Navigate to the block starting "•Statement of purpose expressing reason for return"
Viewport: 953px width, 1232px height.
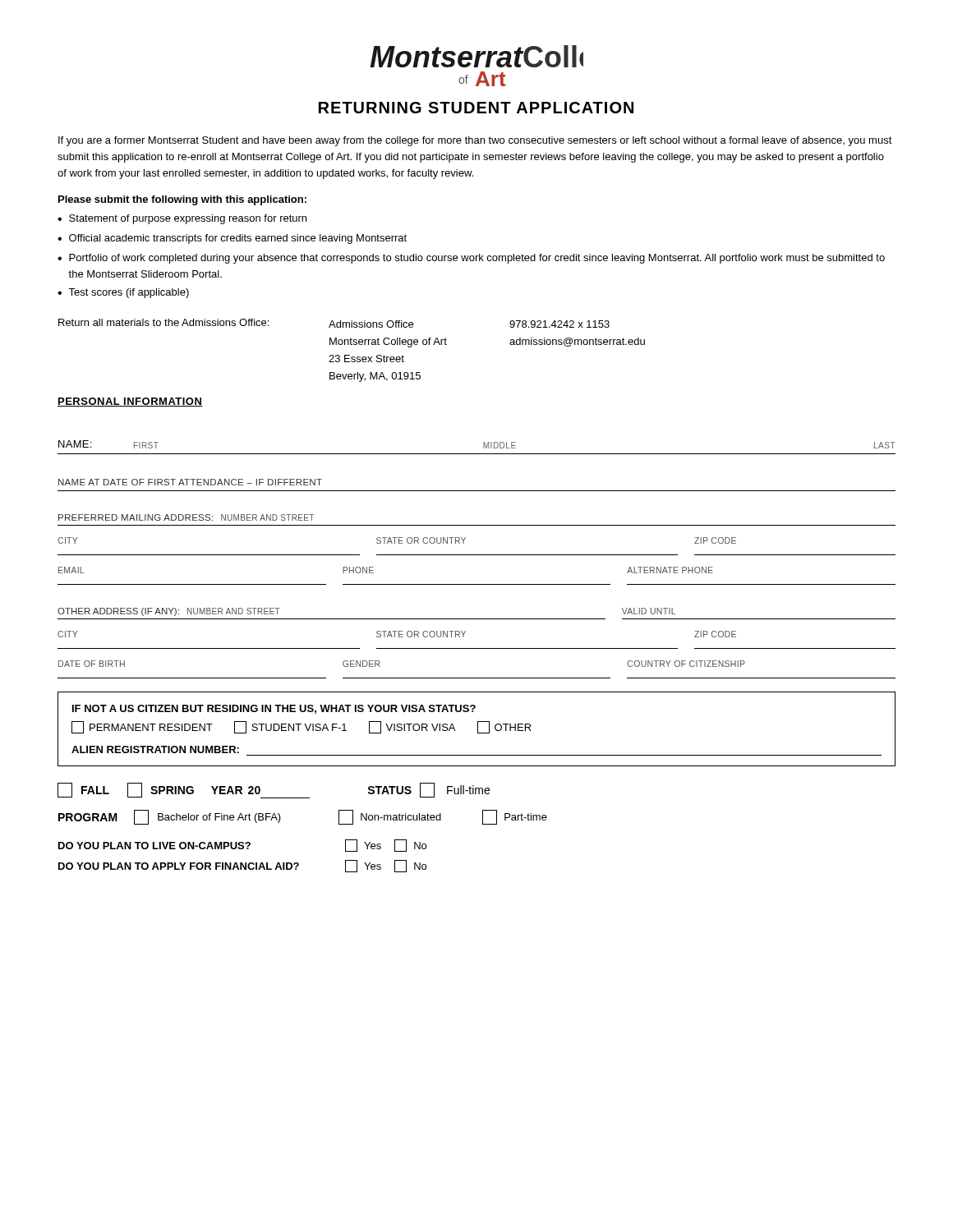click(182, 219)
